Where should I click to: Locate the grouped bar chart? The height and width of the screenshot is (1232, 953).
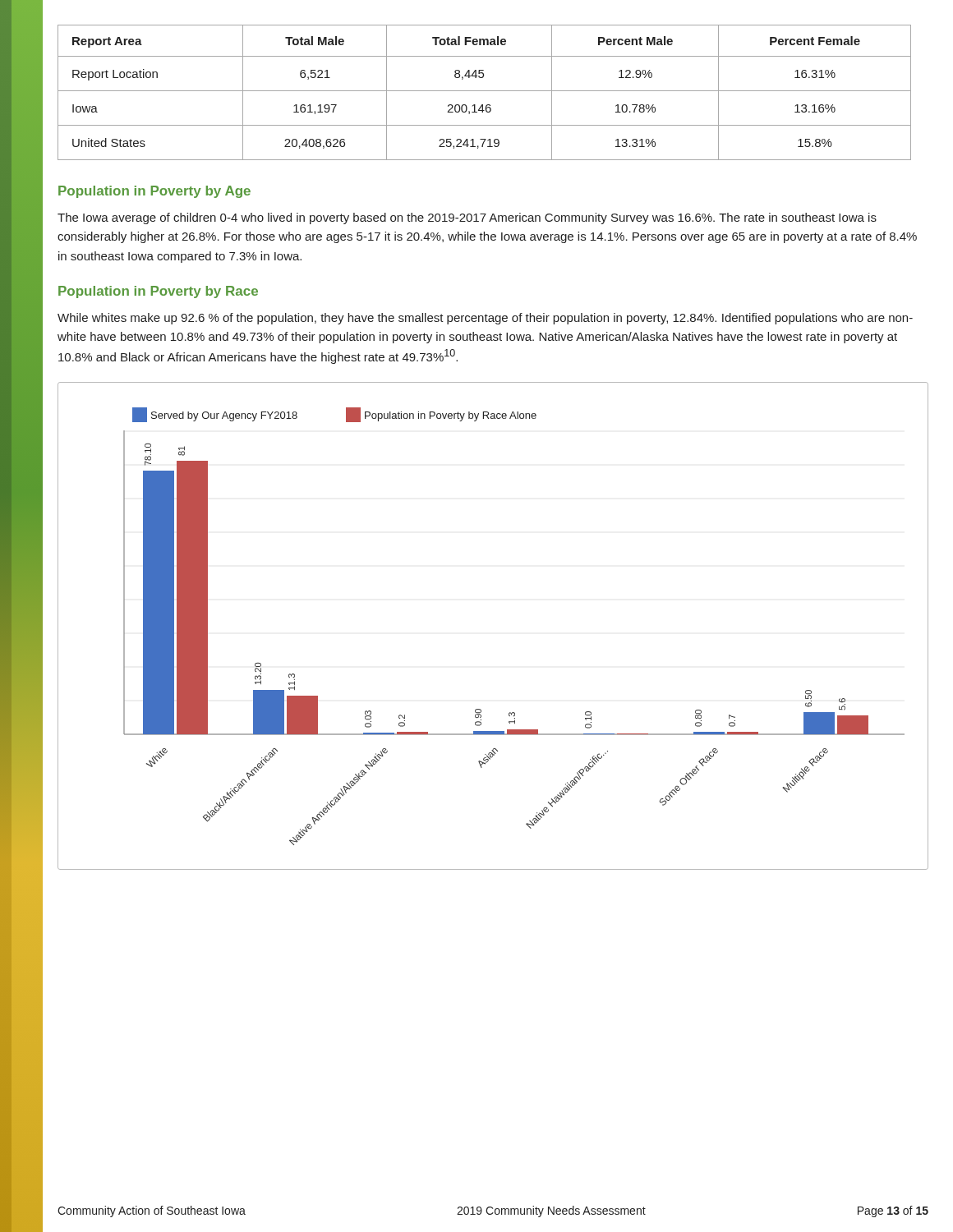click(x=493, y=625)
